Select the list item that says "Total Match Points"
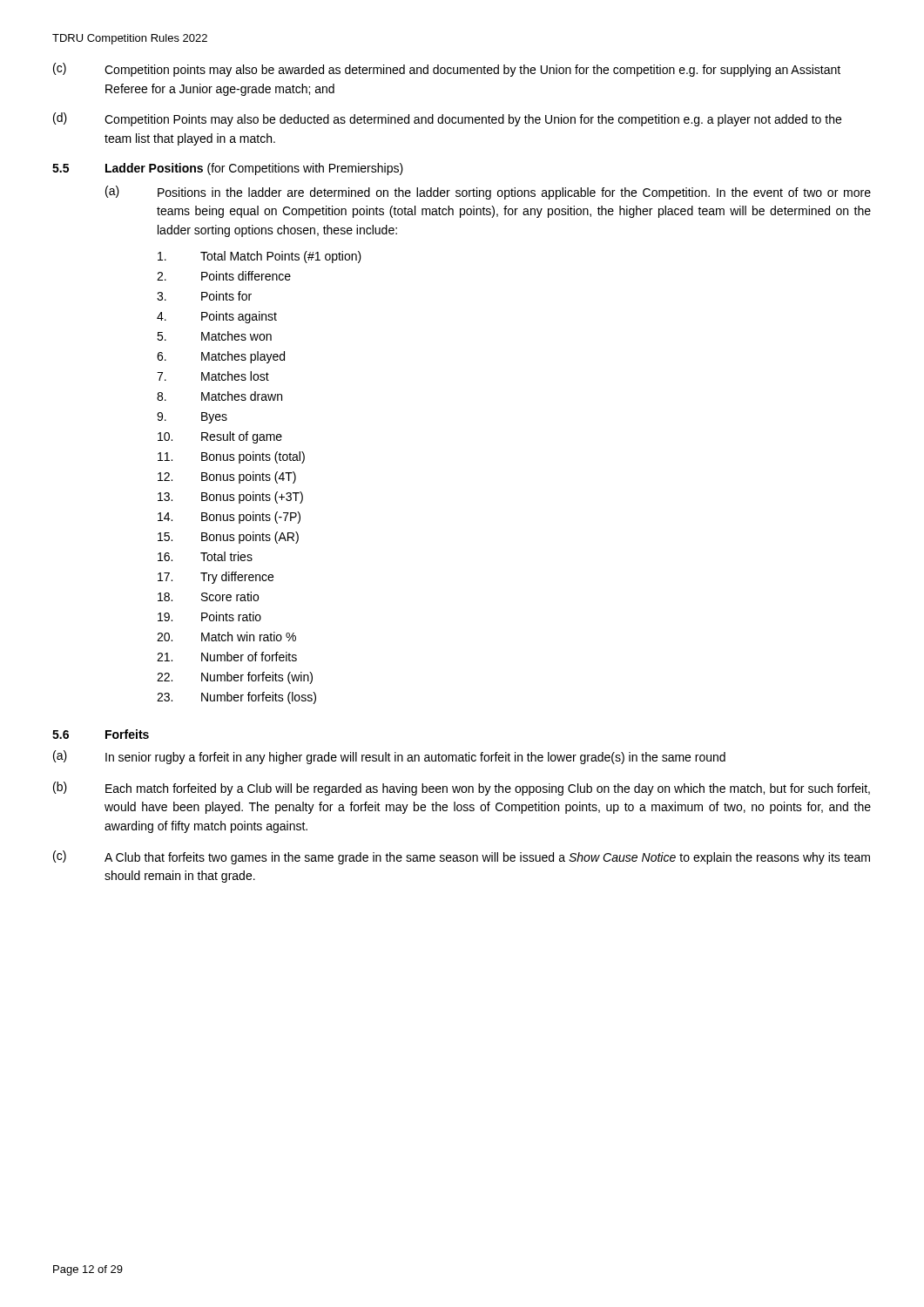Screen dimensions: 1307x924 (x=260, y=257)
